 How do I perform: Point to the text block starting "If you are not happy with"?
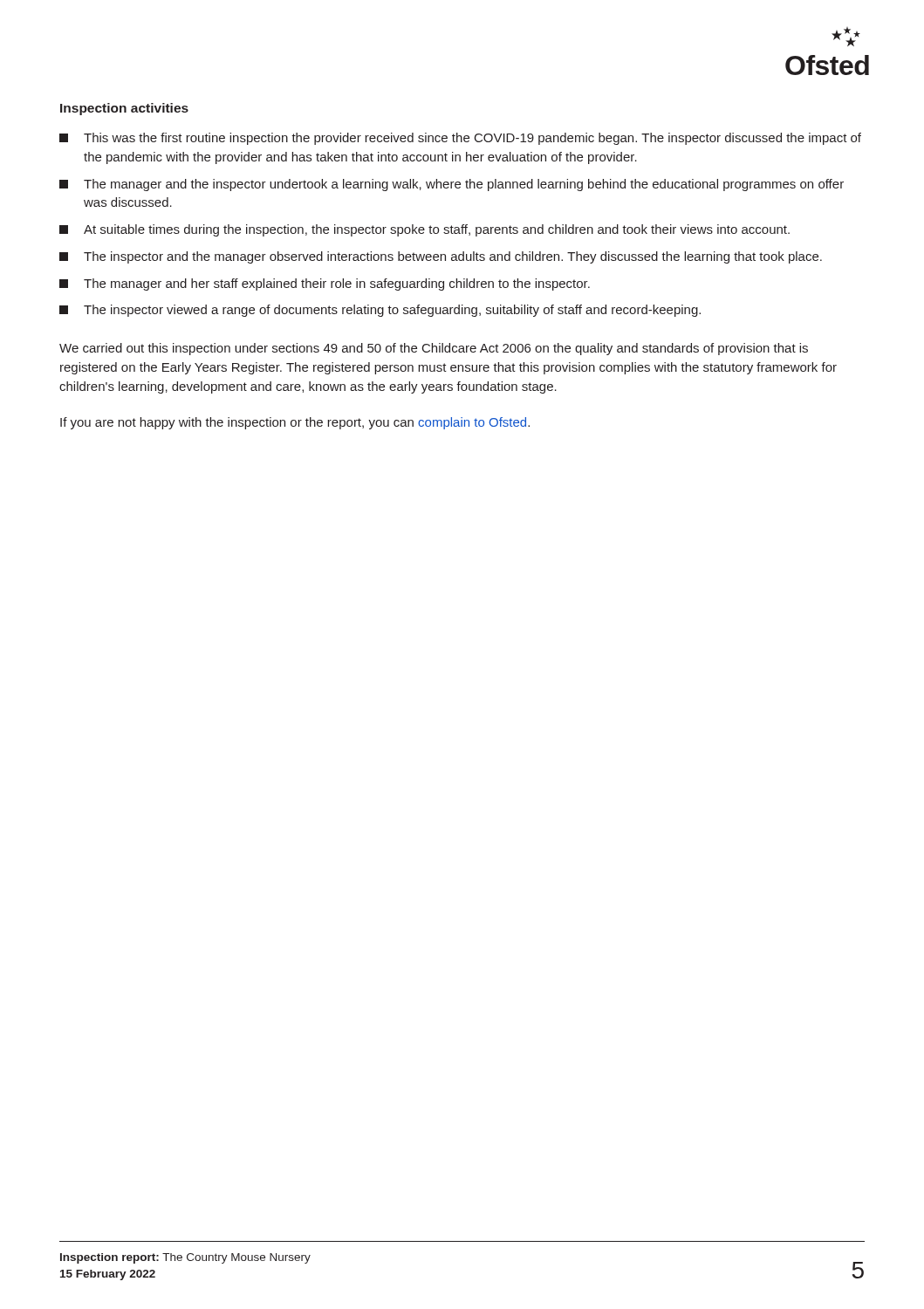(295, 422)
